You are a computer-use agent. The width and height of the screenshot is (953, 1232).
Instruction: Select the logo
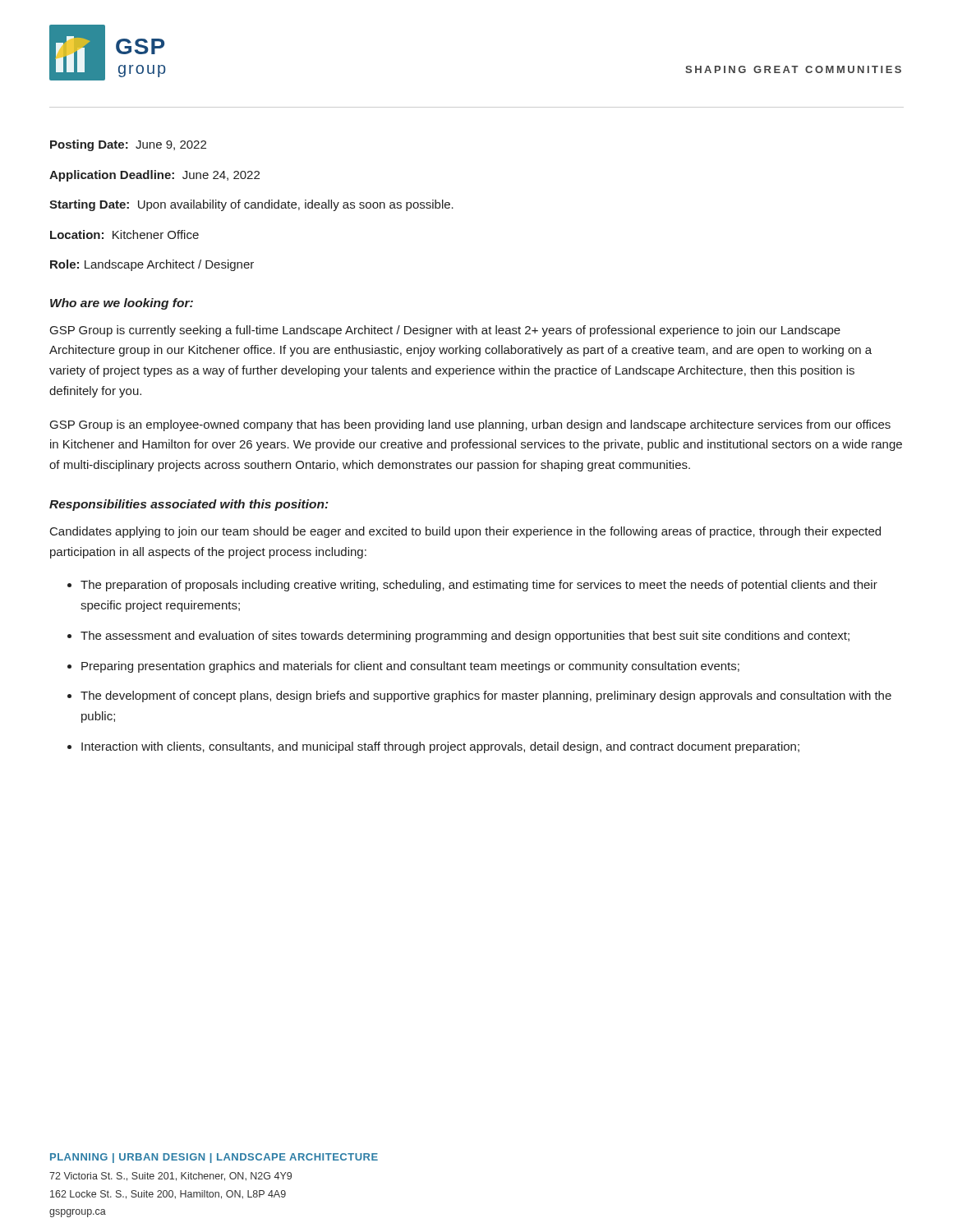(121, 62)
